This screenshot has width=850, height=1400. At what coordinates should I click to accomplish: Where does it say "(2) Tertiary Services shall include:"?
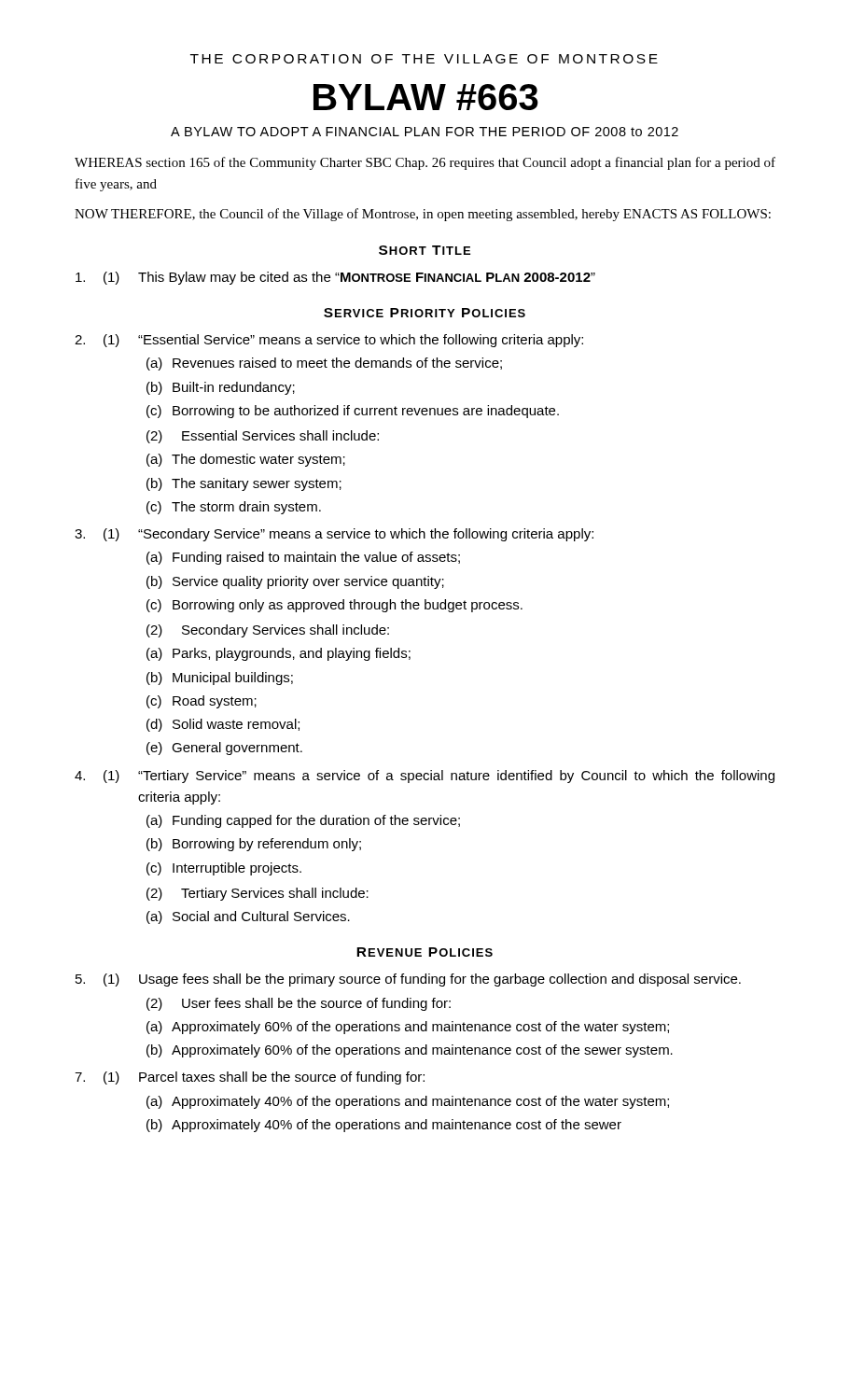258,894
